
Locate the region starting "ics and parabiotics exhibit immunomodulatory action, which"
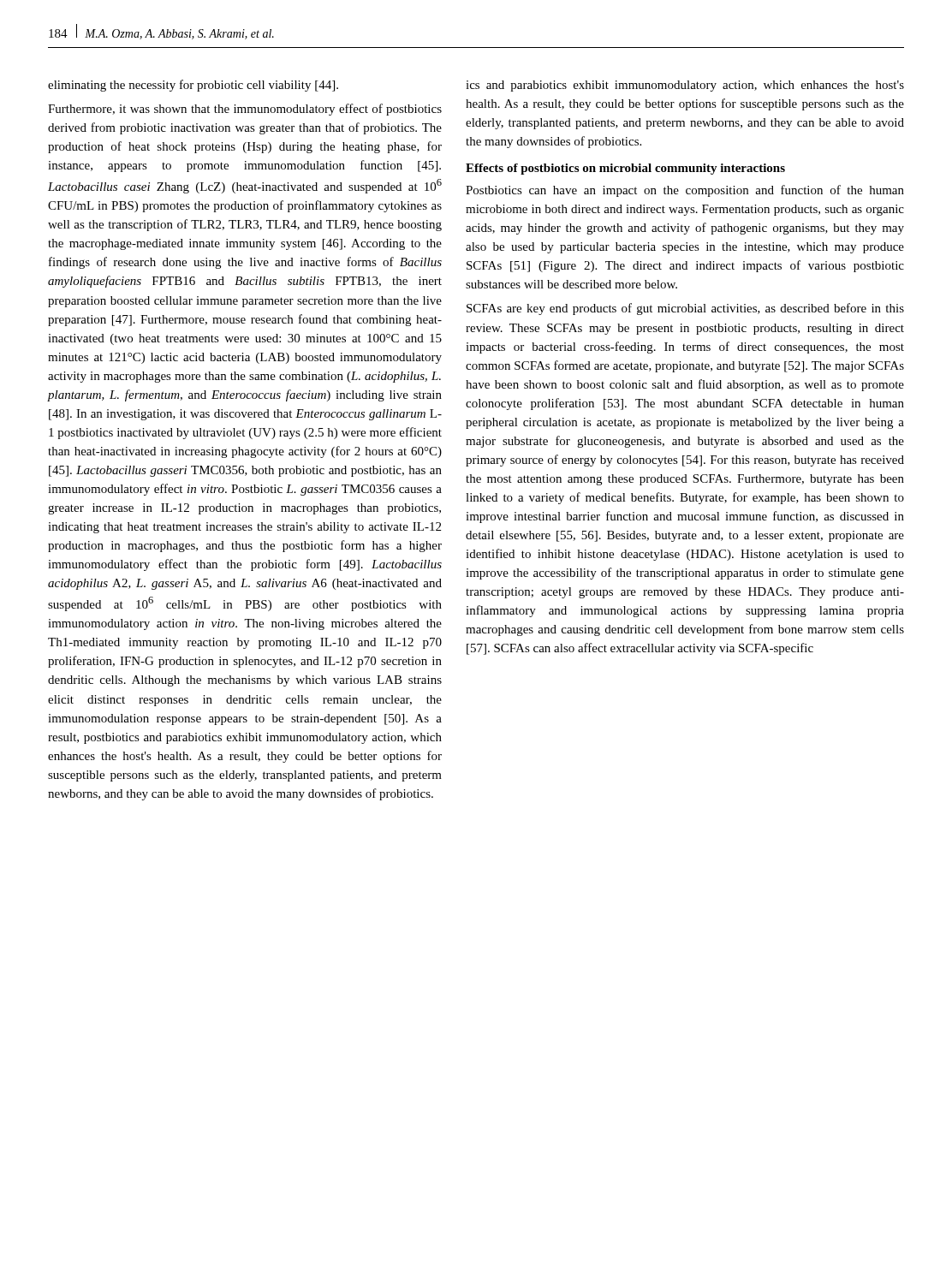point(685,113)
